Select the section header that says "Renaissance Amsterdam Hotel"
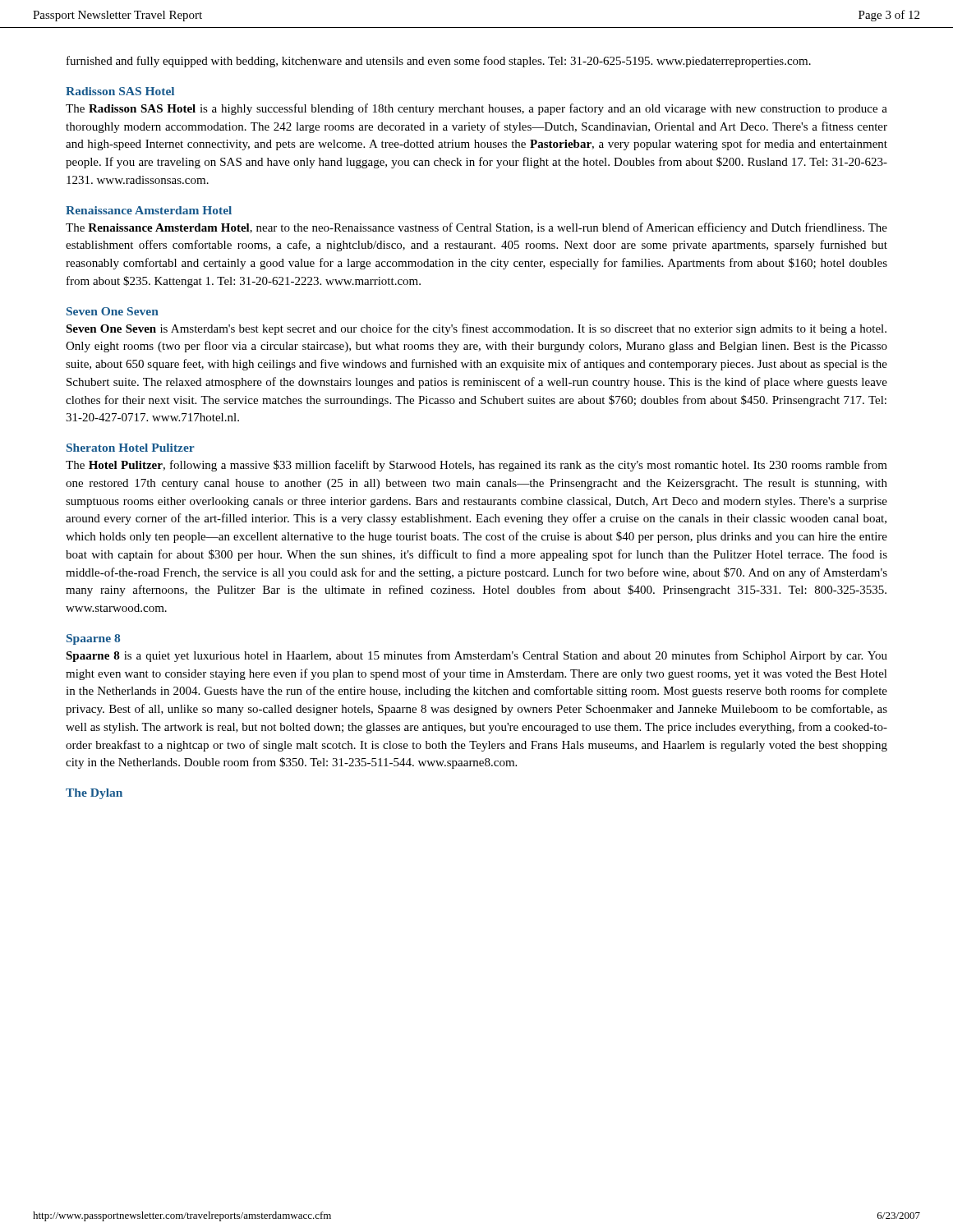953x1232 pixels. tap(149, 209)
